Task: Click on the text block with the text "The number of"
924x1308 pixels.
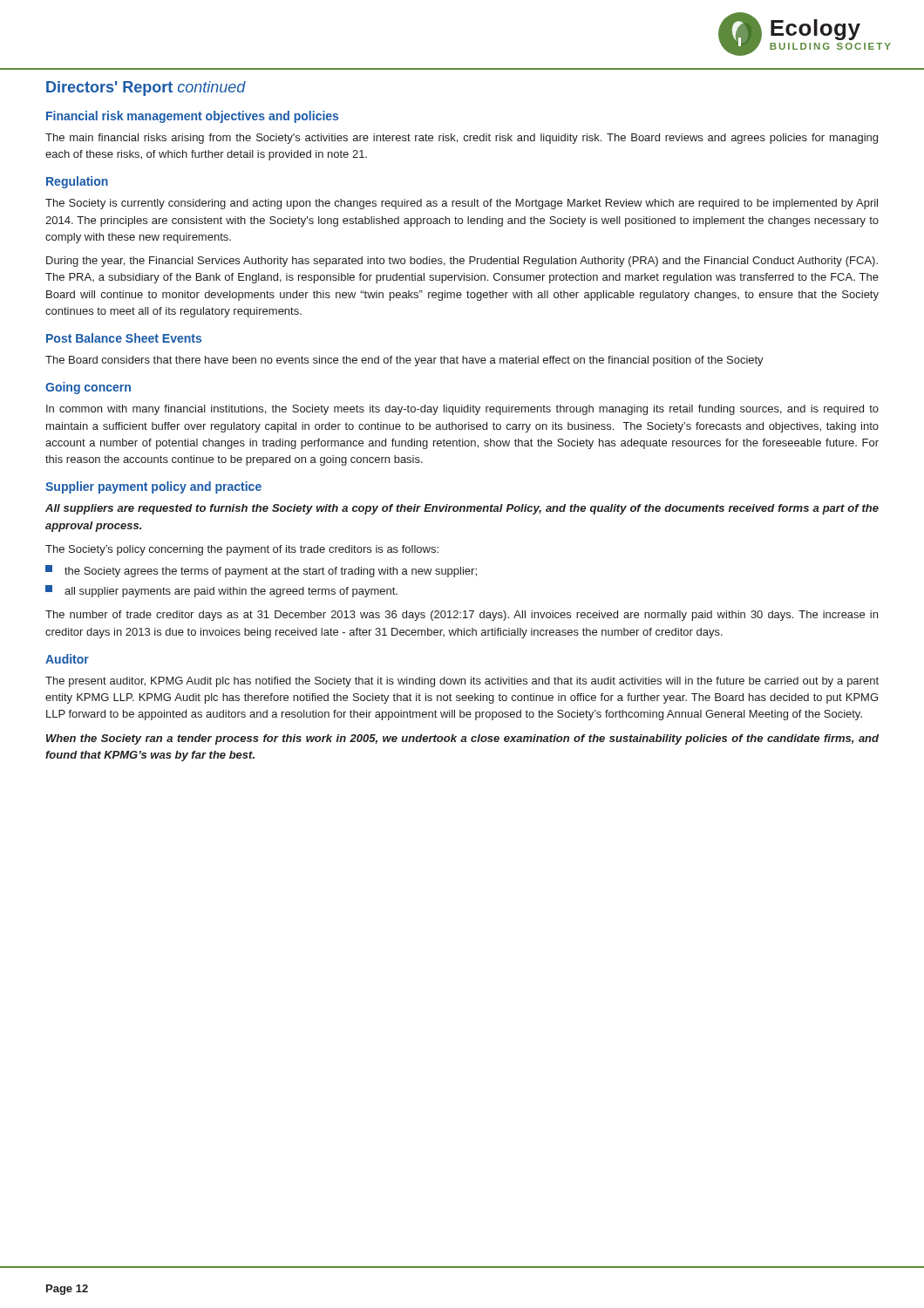Action: (462, 623)
